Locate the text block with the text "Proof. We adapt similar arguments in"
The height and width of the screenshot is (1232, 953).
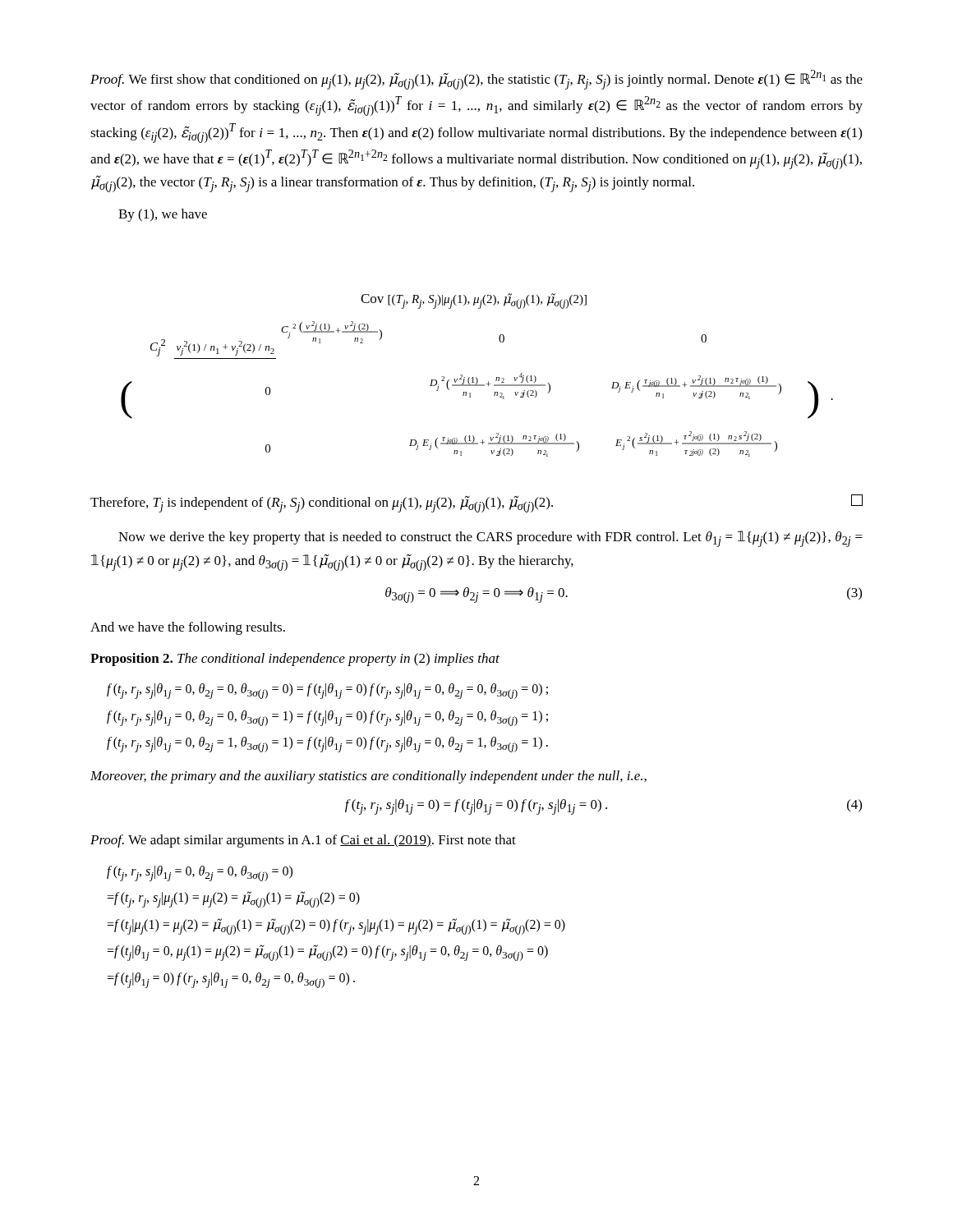click(x=303, y=840)
